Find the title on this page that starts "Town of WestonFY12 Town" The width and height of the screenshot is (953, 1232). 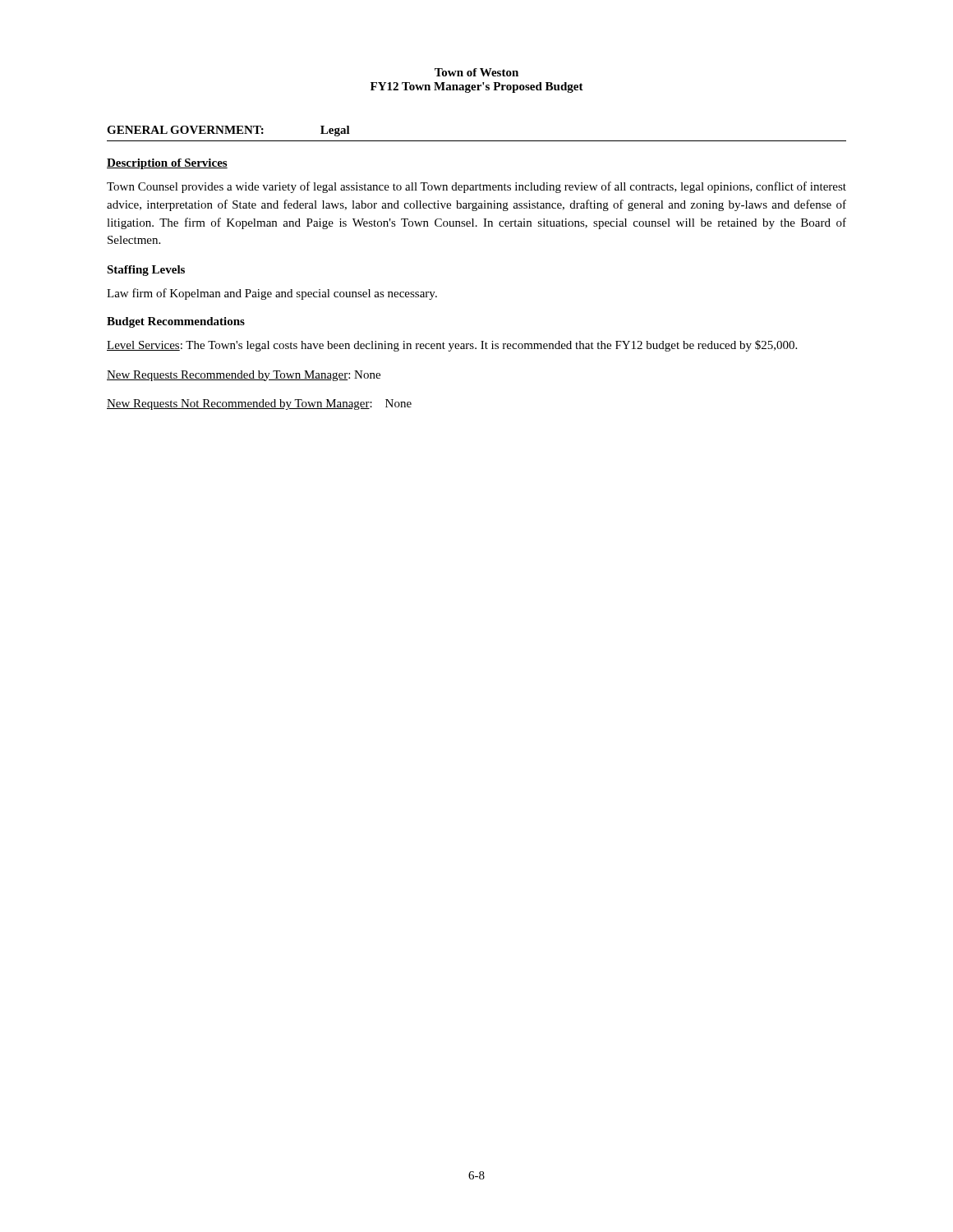(x=476, y=79)
